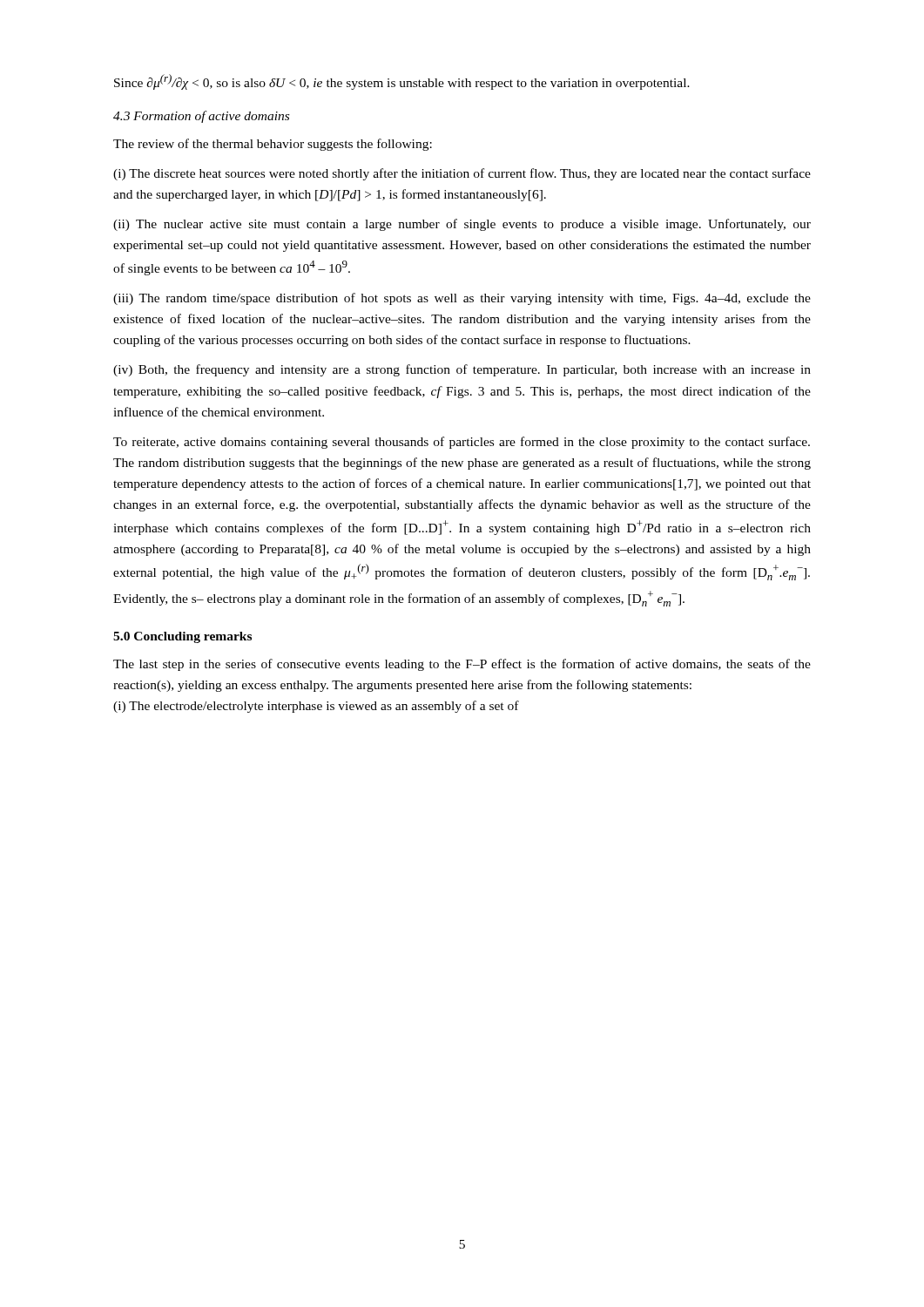The width and height of the screenshot is (924, 1307).
Task: Select the text block starting "The last step in the series of consecutive"
Action: coord(462,685)
